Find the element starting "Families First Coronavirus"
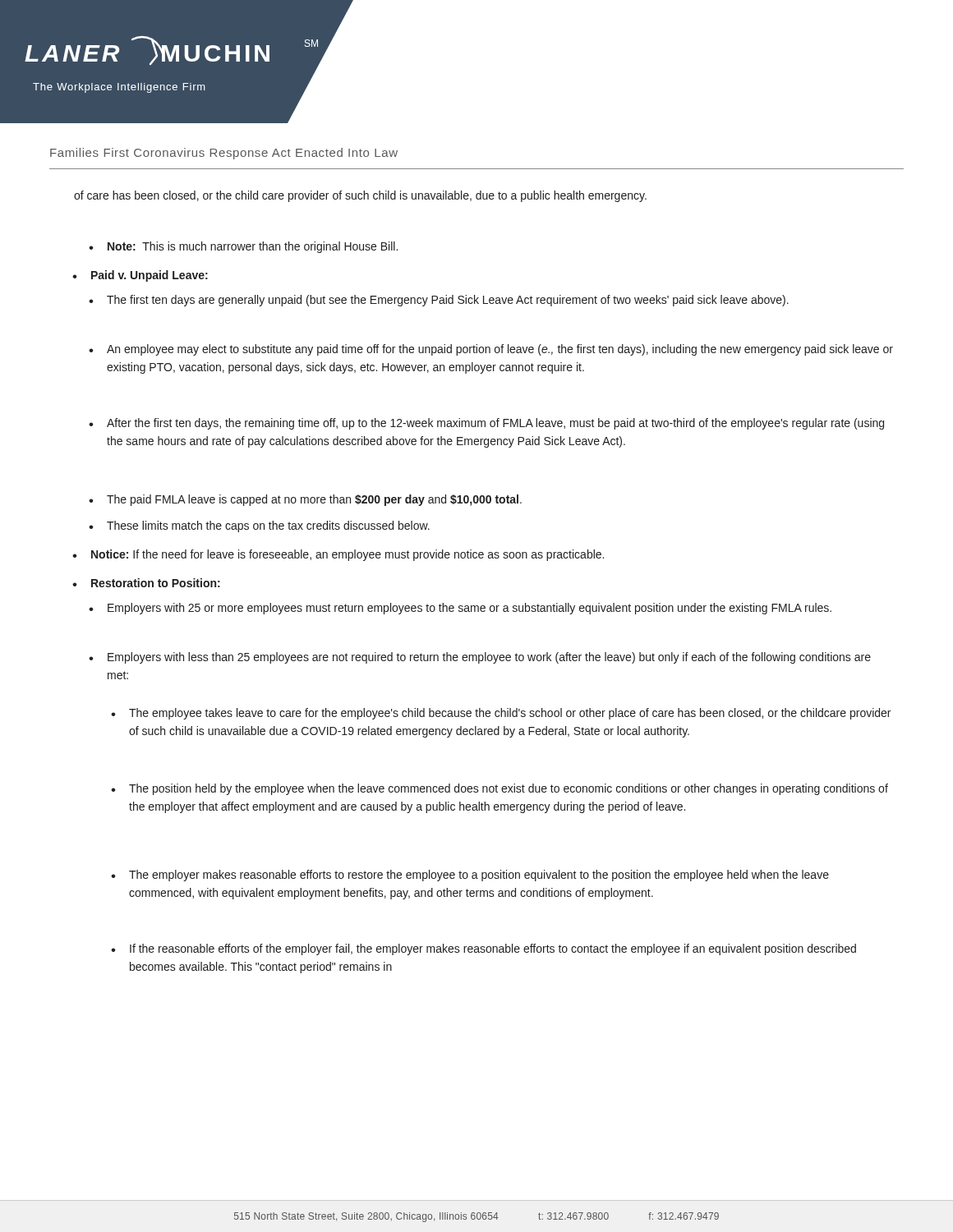Viewport: 953px width, 1232px height. pos(224,154)
